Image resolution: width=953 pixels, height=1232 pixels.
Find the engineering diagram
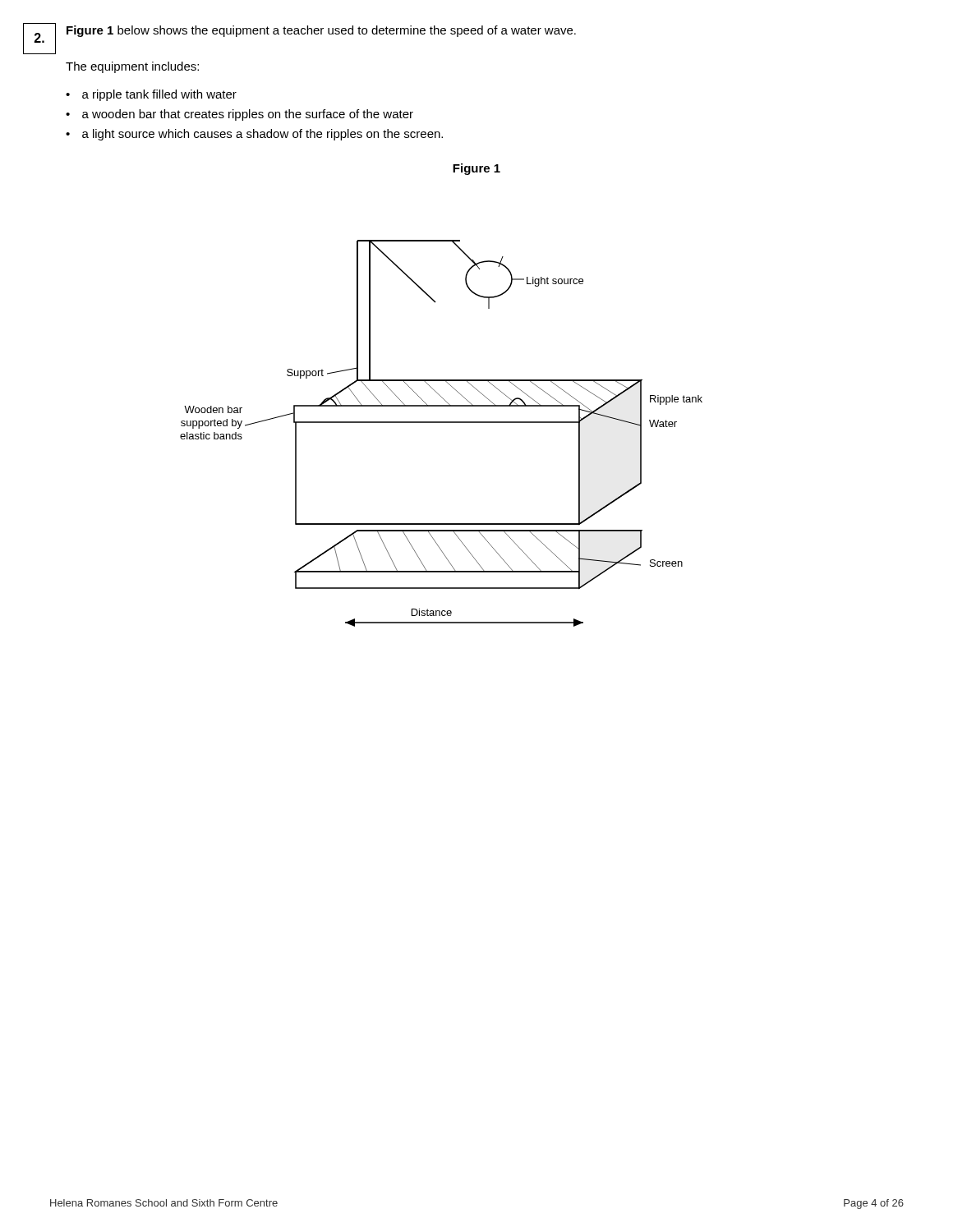485,438
